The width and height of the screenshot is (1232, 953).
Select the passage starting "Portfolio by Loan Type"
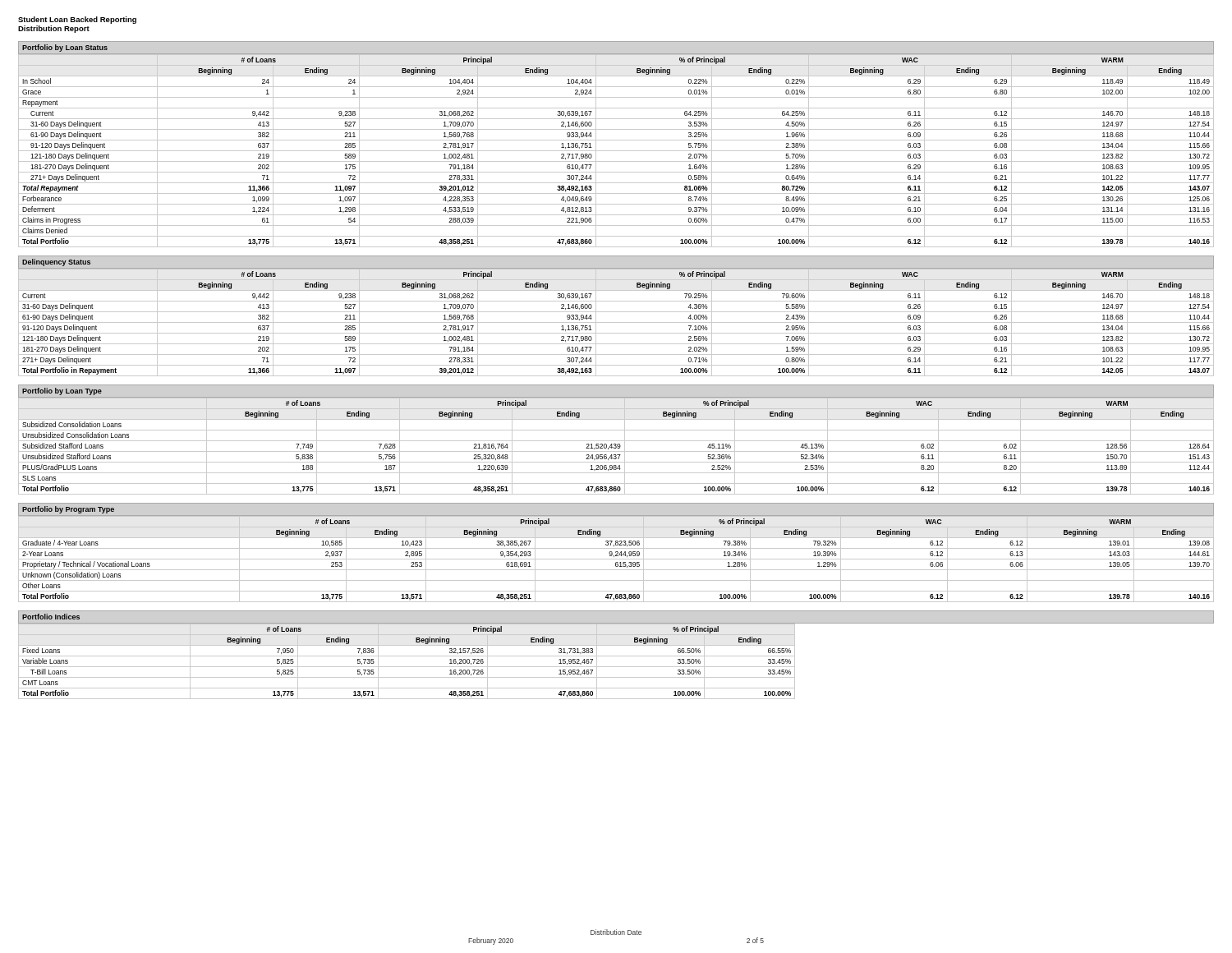pyautogui.click(x=62, y=391)
